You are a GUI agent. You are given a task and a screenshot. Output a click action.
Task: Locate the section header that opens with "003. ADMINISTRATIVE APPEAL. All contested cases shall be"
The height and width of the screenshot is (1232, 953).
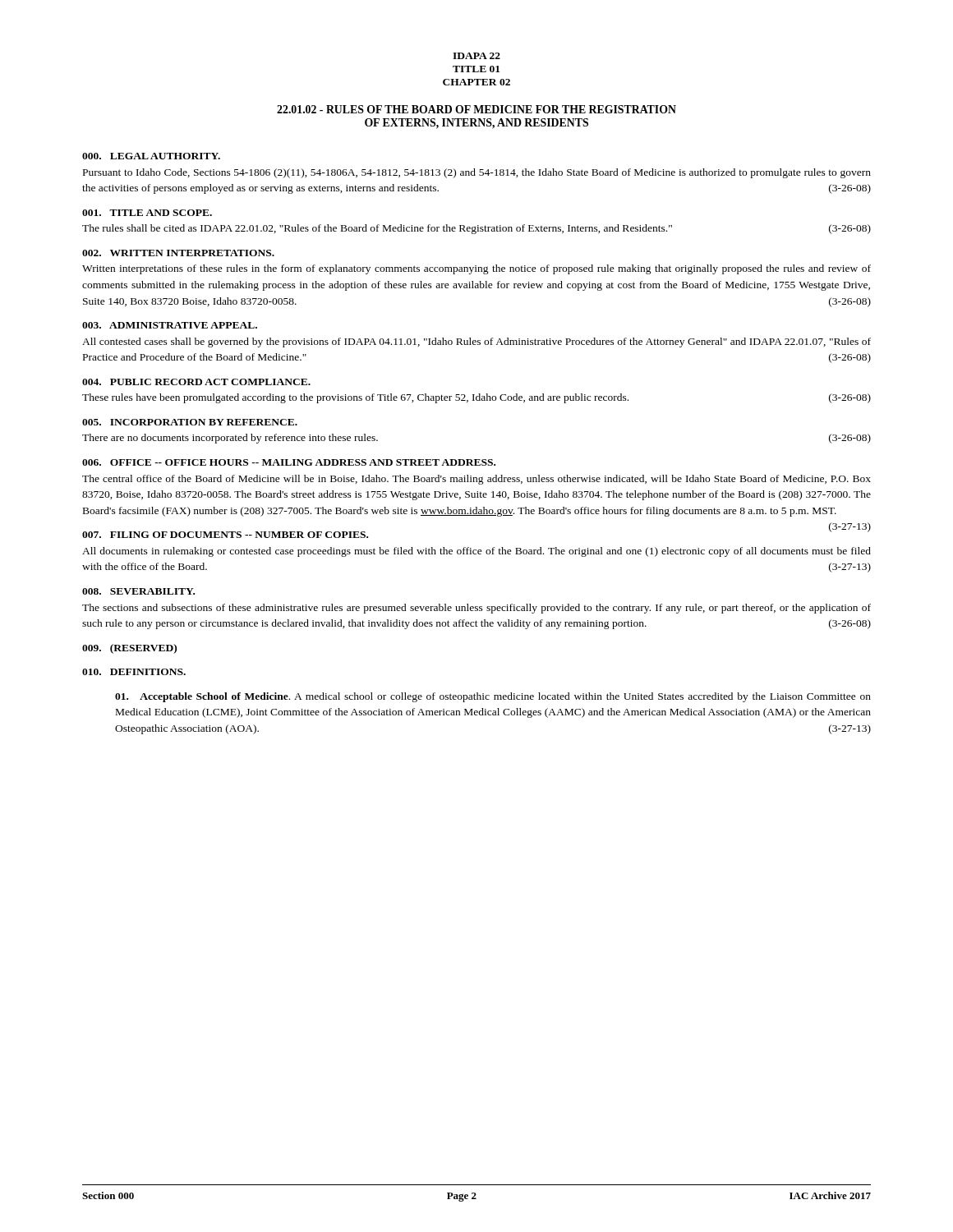coord(476,341)
